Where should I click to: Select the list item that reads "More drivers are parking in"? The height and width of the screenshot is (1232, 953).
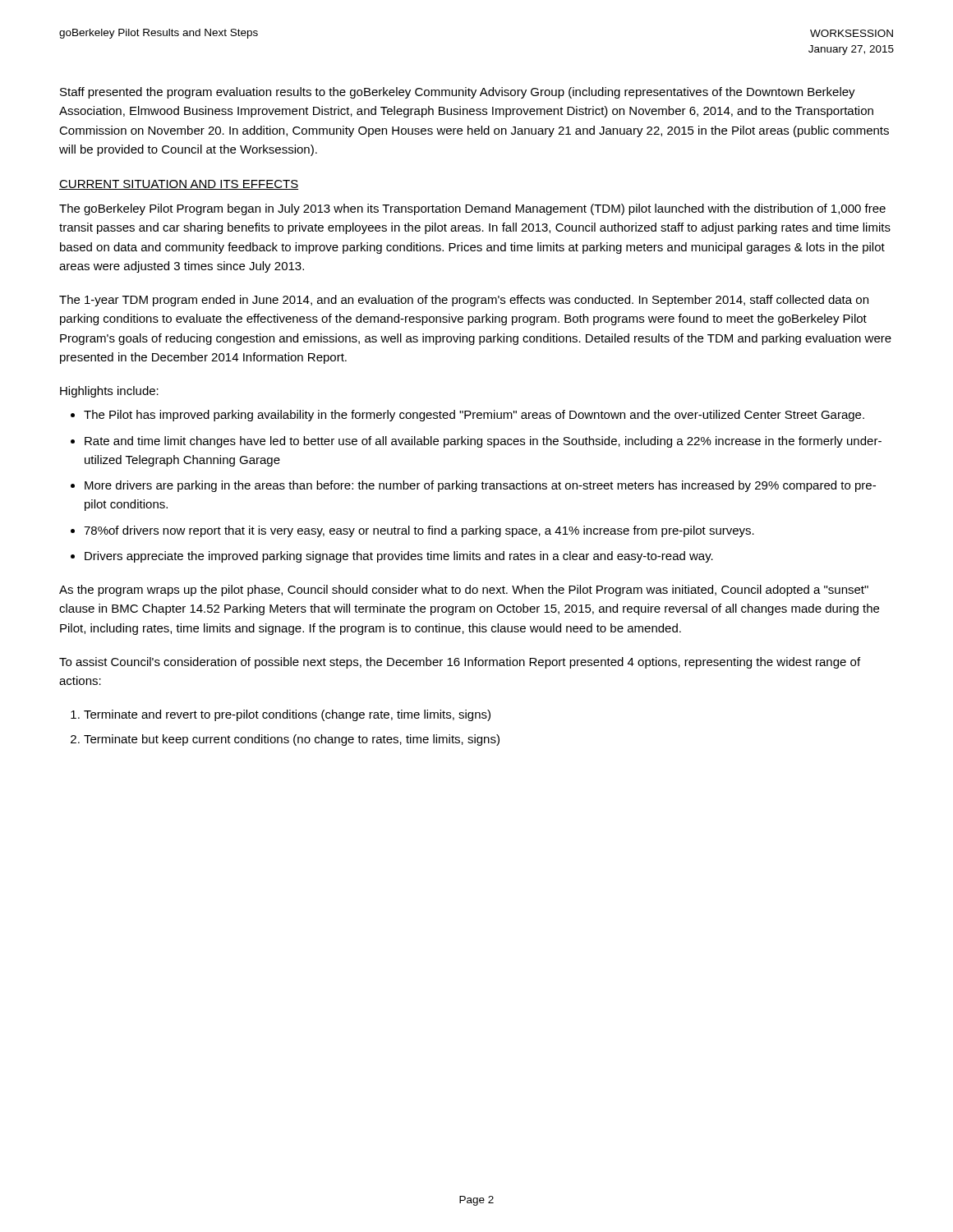click(480, 495)
